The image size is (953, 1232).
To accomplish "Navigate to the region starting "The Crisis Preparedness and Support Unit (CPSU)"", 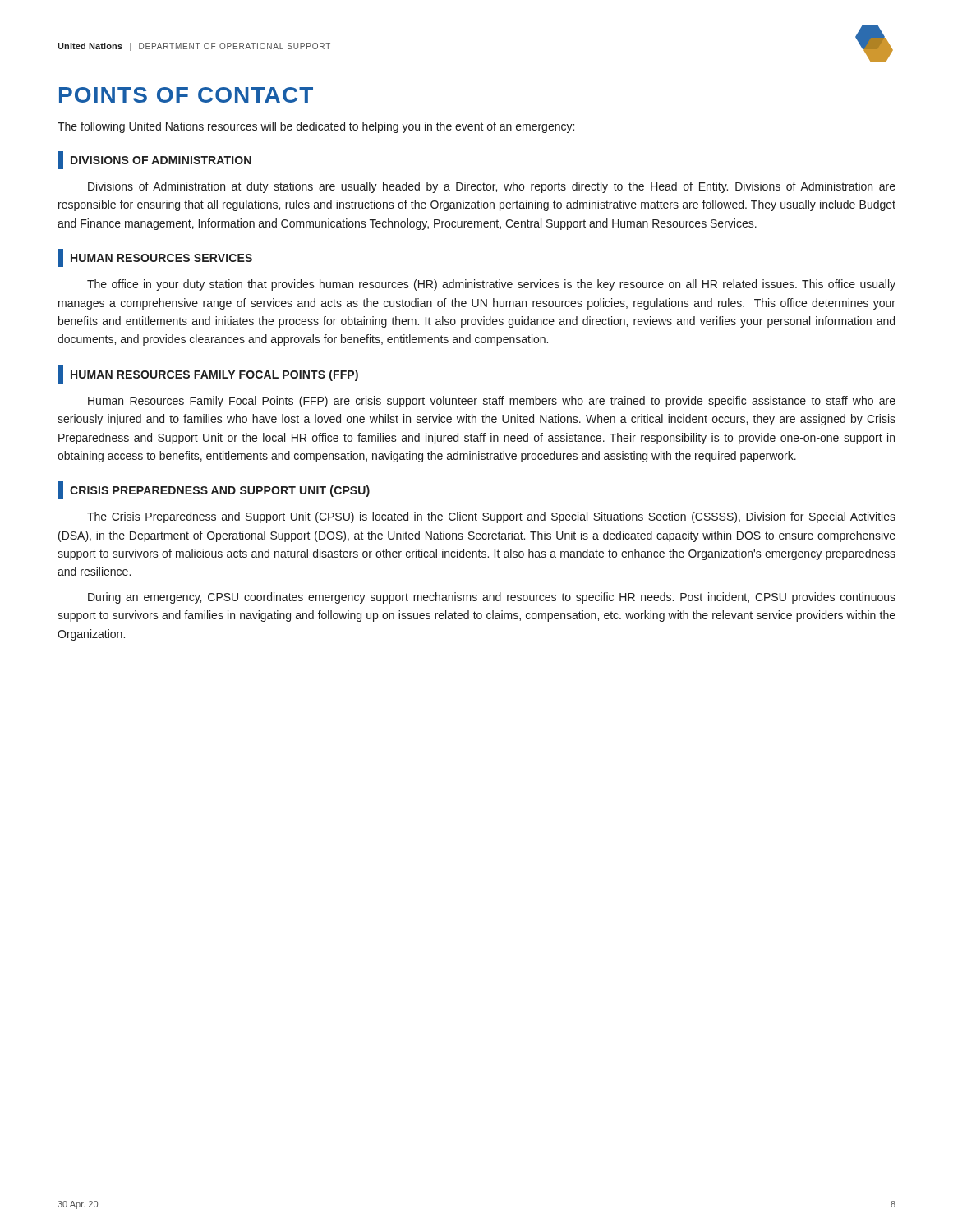I will point(476,544).
